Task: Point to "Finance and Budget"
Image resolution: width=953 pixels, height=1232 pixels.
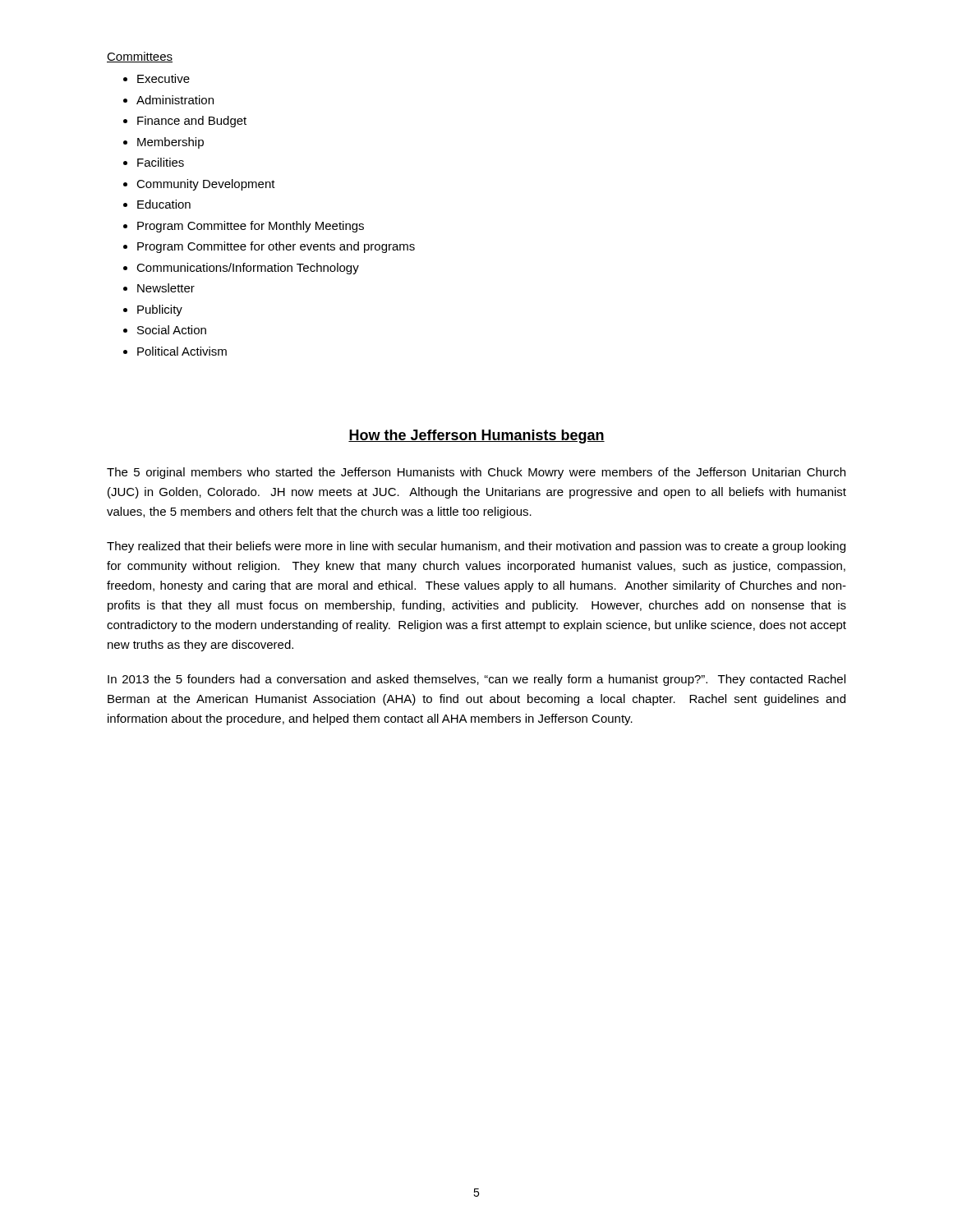Action: click(192, 120)
